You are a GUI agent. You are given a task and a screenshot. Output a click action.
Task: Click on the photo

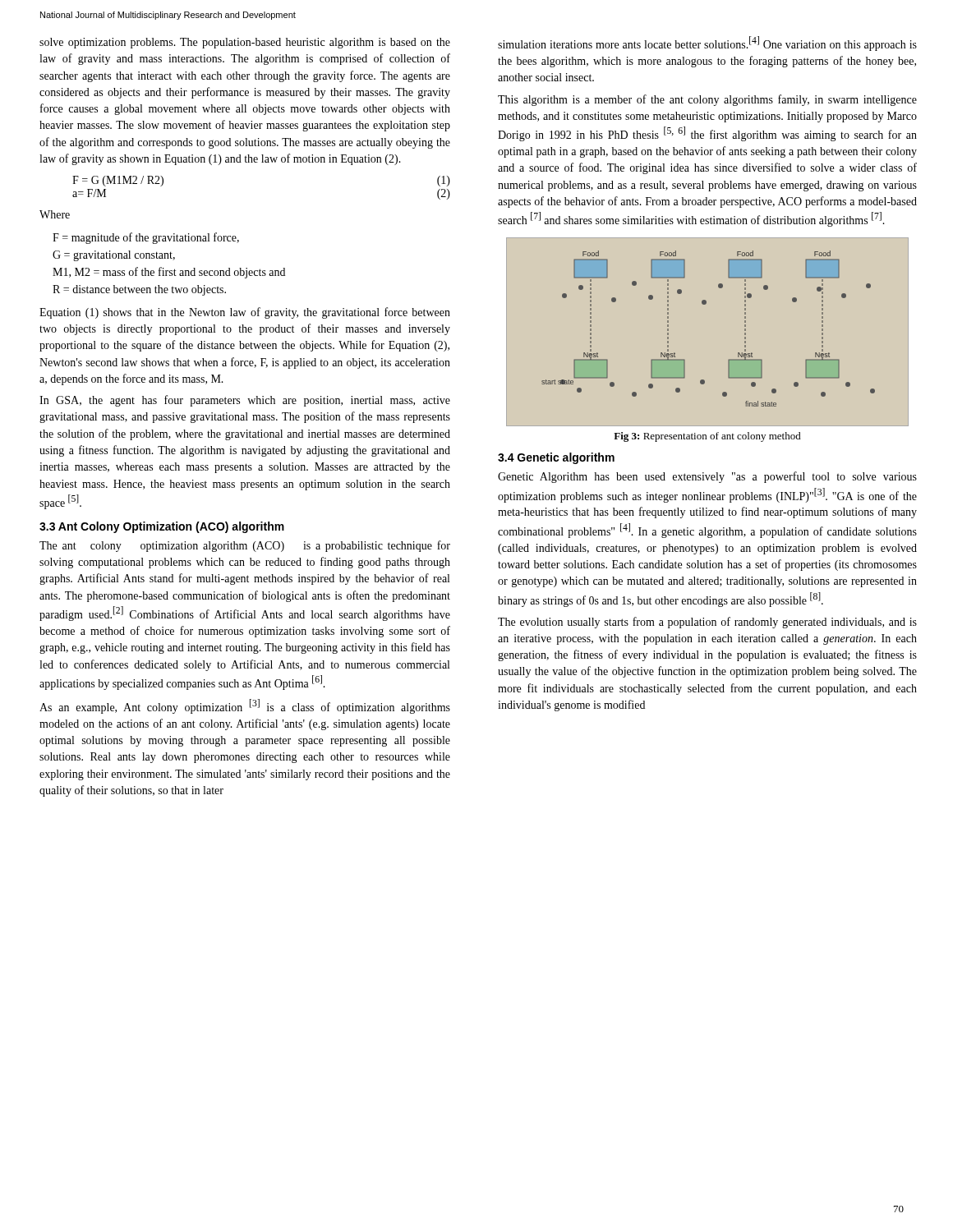pyautogui.click(x=707, y=332)
